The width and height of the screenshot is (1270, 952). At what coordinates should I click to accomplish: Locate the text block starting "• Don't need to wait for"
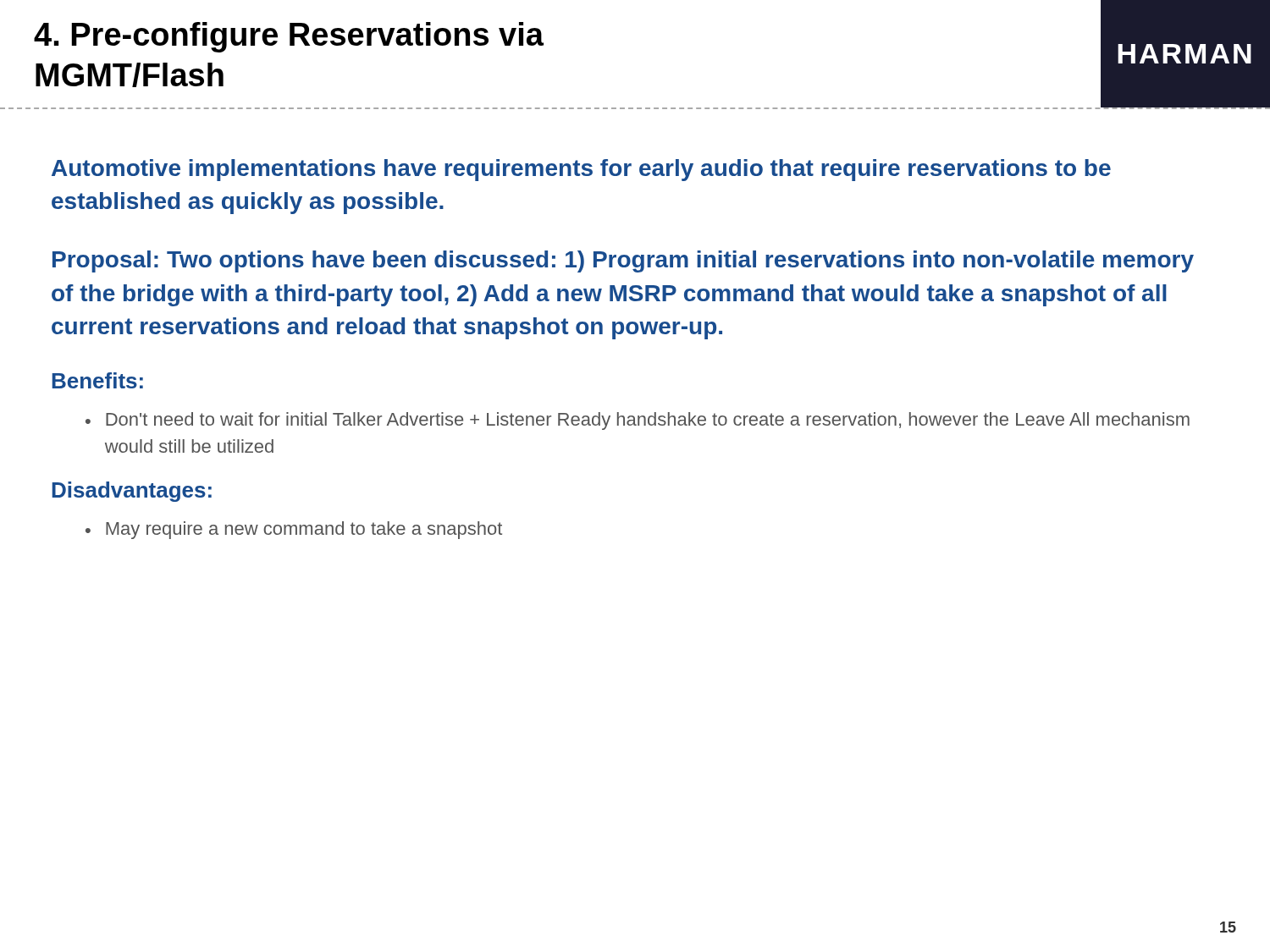652,433
